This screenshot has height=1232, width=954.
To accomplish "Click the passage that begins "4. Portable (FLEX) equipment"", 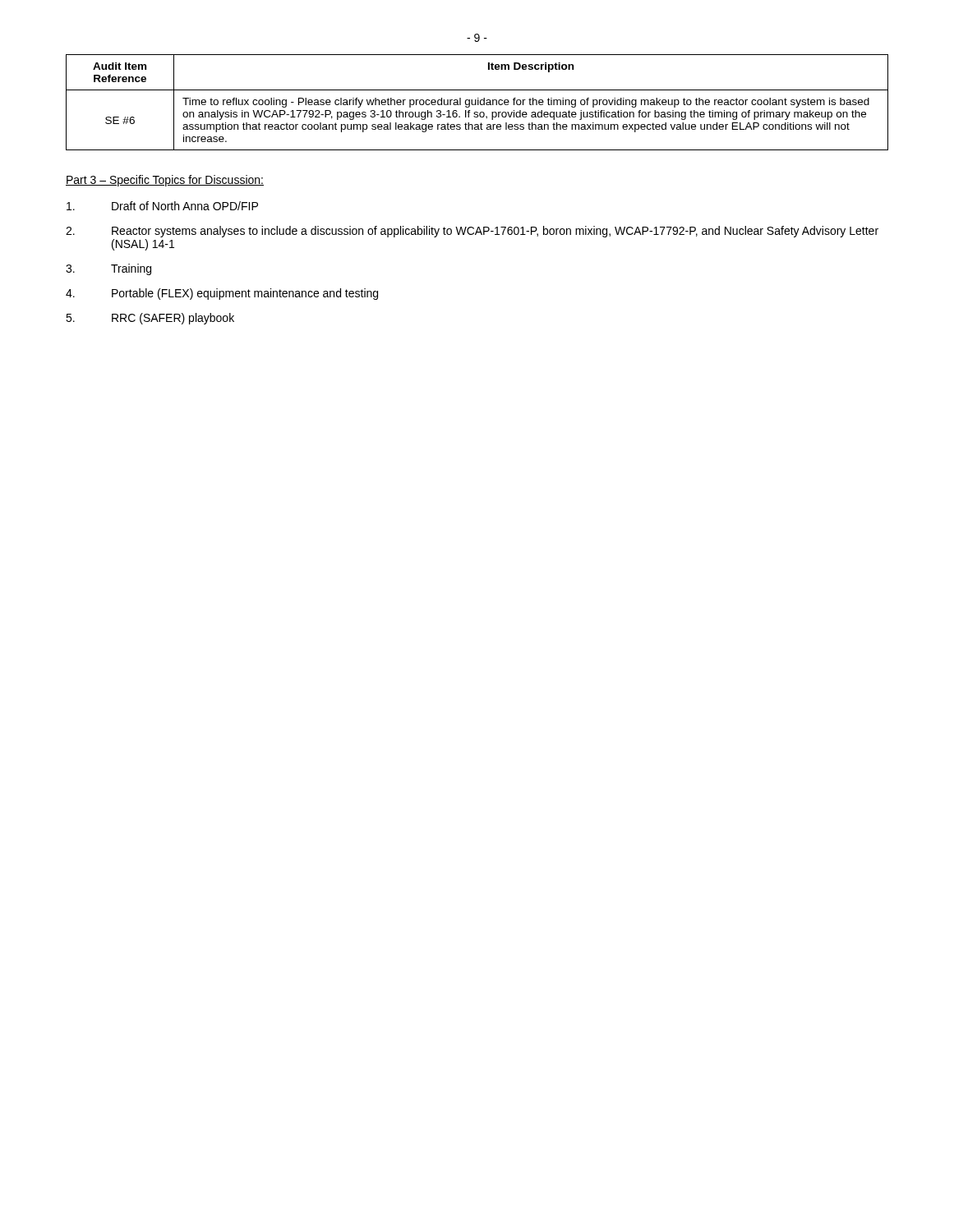I will pos(222,294).
